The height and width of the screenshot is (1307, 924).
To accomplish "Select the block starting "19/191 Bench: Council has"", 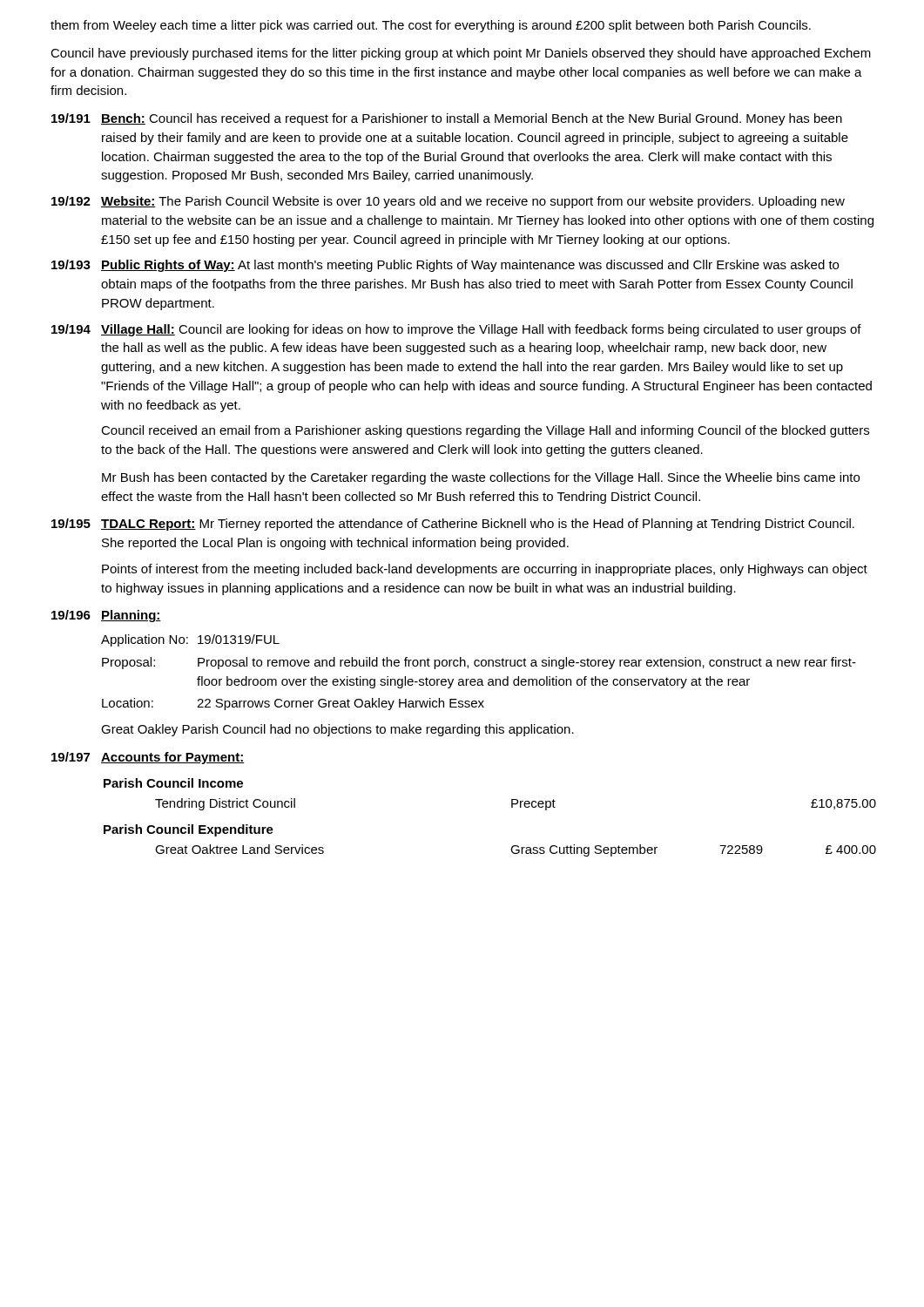I will tap(463, 147).
